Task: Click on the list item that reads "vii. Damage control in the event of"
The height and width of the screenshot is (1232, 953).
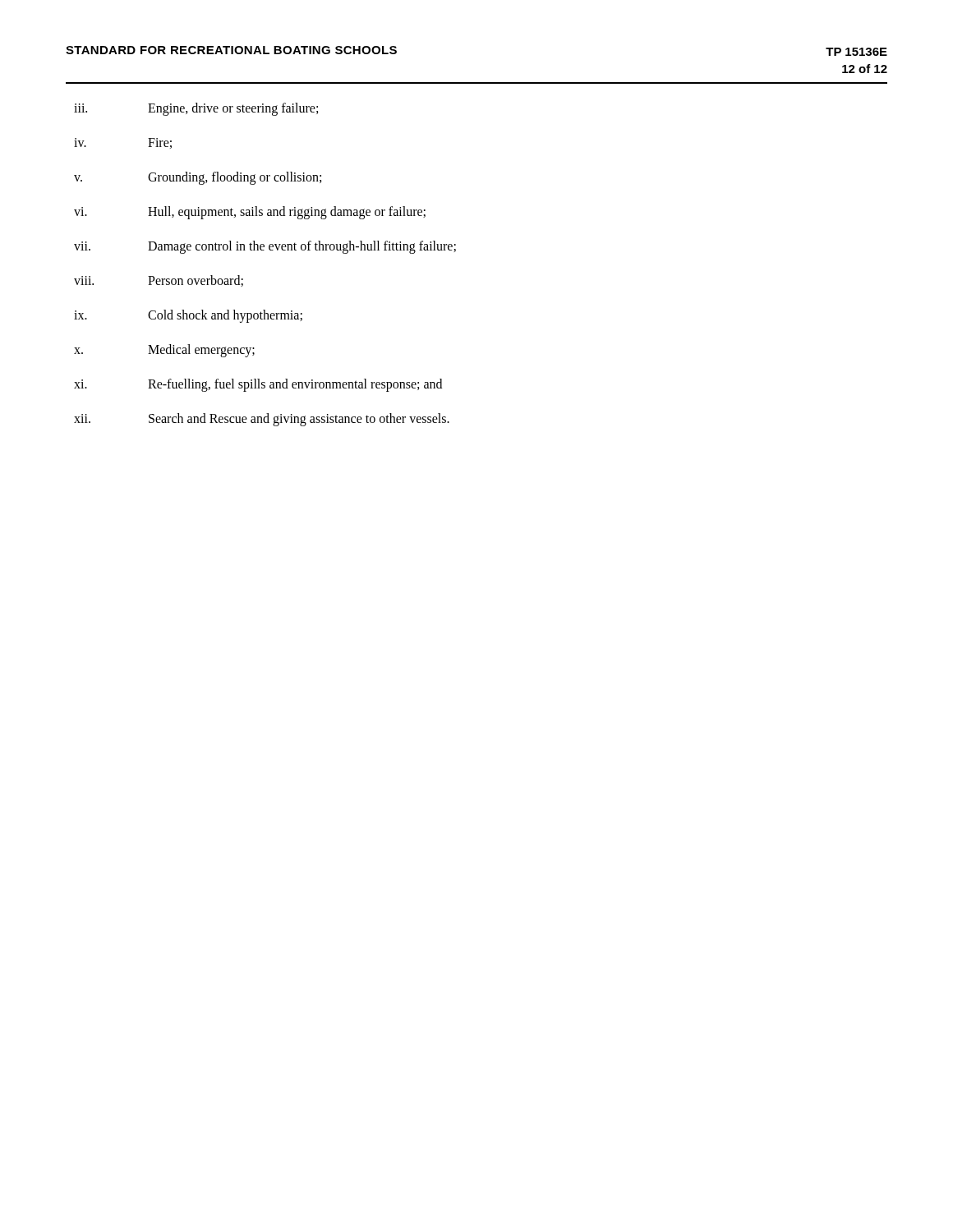Action: click(x=265, y=247)
